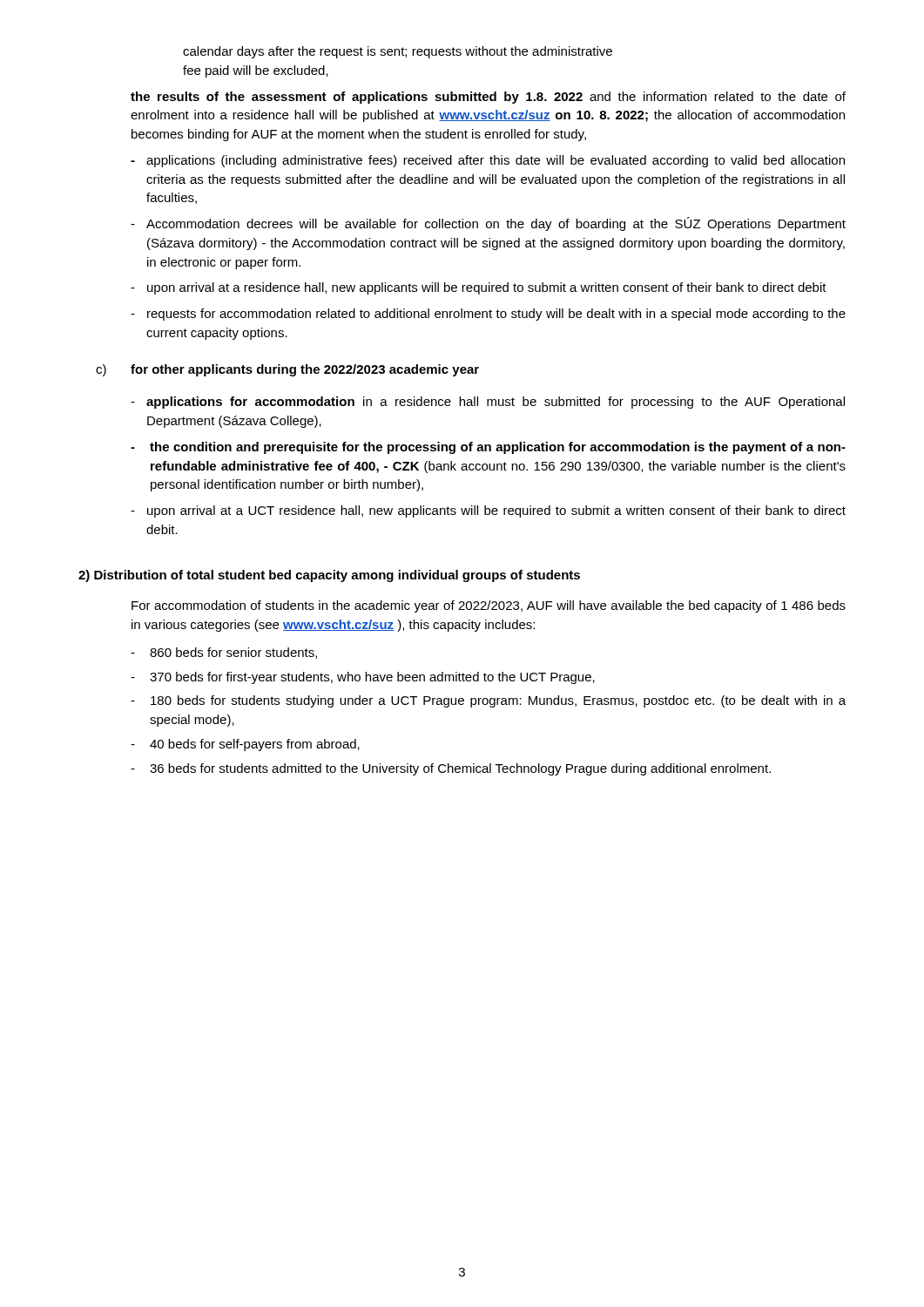Locate the text starting "For accommodation of students in the academic"
924x1307 pixels.
coord(488,615)
